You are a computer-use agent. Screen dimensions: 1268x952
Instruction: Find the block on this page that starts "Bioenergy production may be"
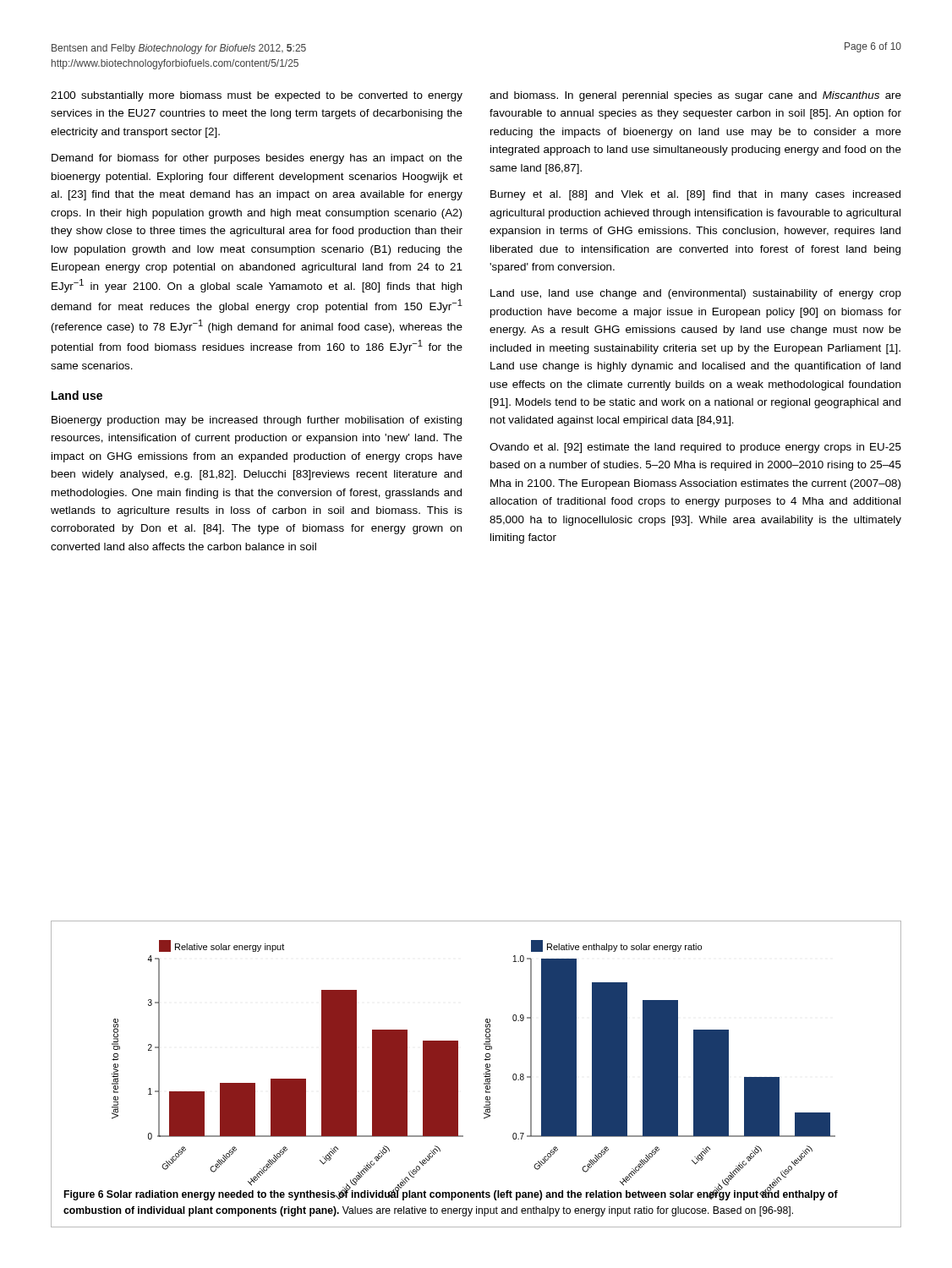pos(257,483)
